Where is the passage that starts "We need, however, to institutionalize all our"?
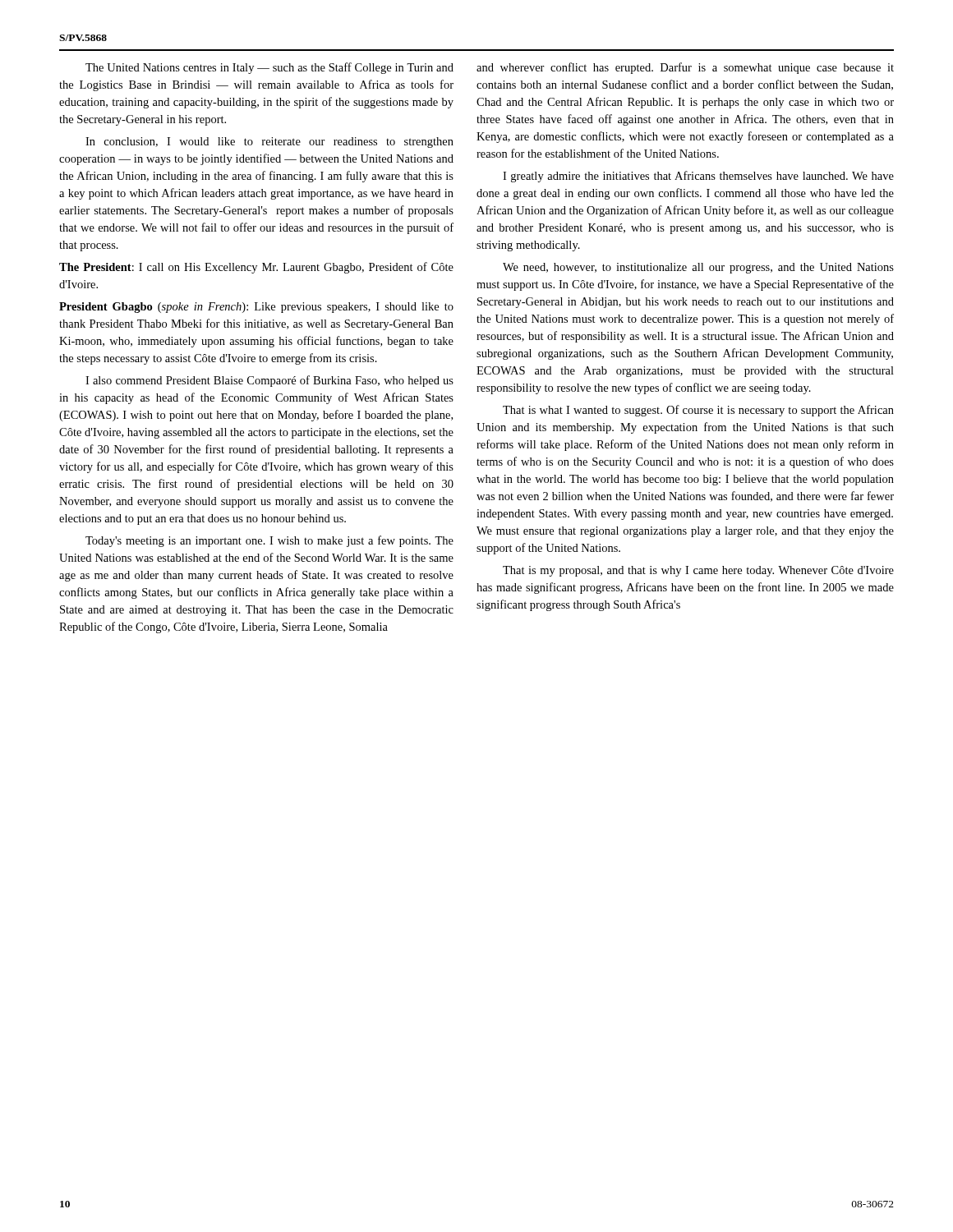Image resolution: width=953 pixels, height=1232 pixels. click(685, 328)
